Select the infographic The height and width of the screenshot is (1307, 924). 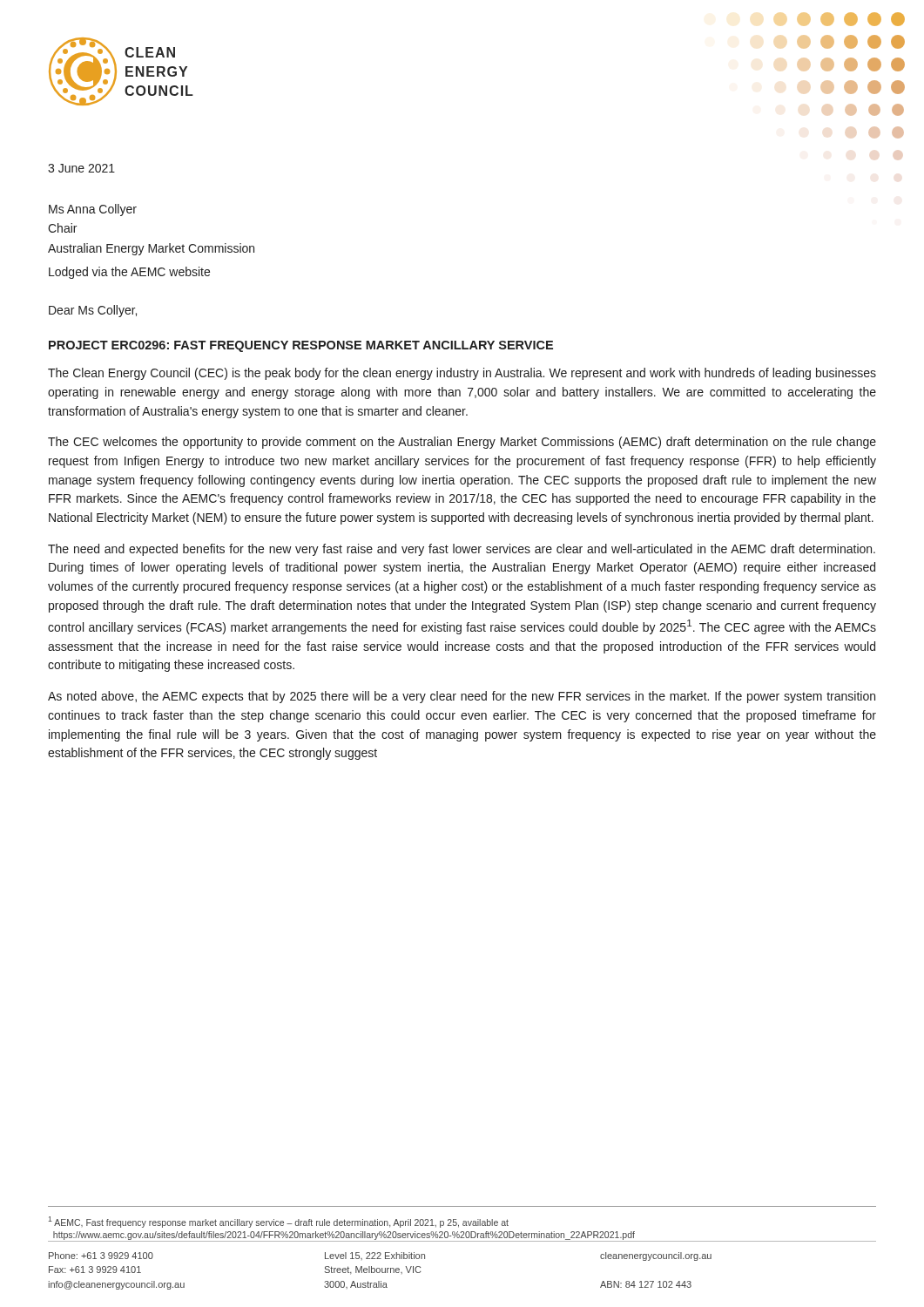(741, 122)
